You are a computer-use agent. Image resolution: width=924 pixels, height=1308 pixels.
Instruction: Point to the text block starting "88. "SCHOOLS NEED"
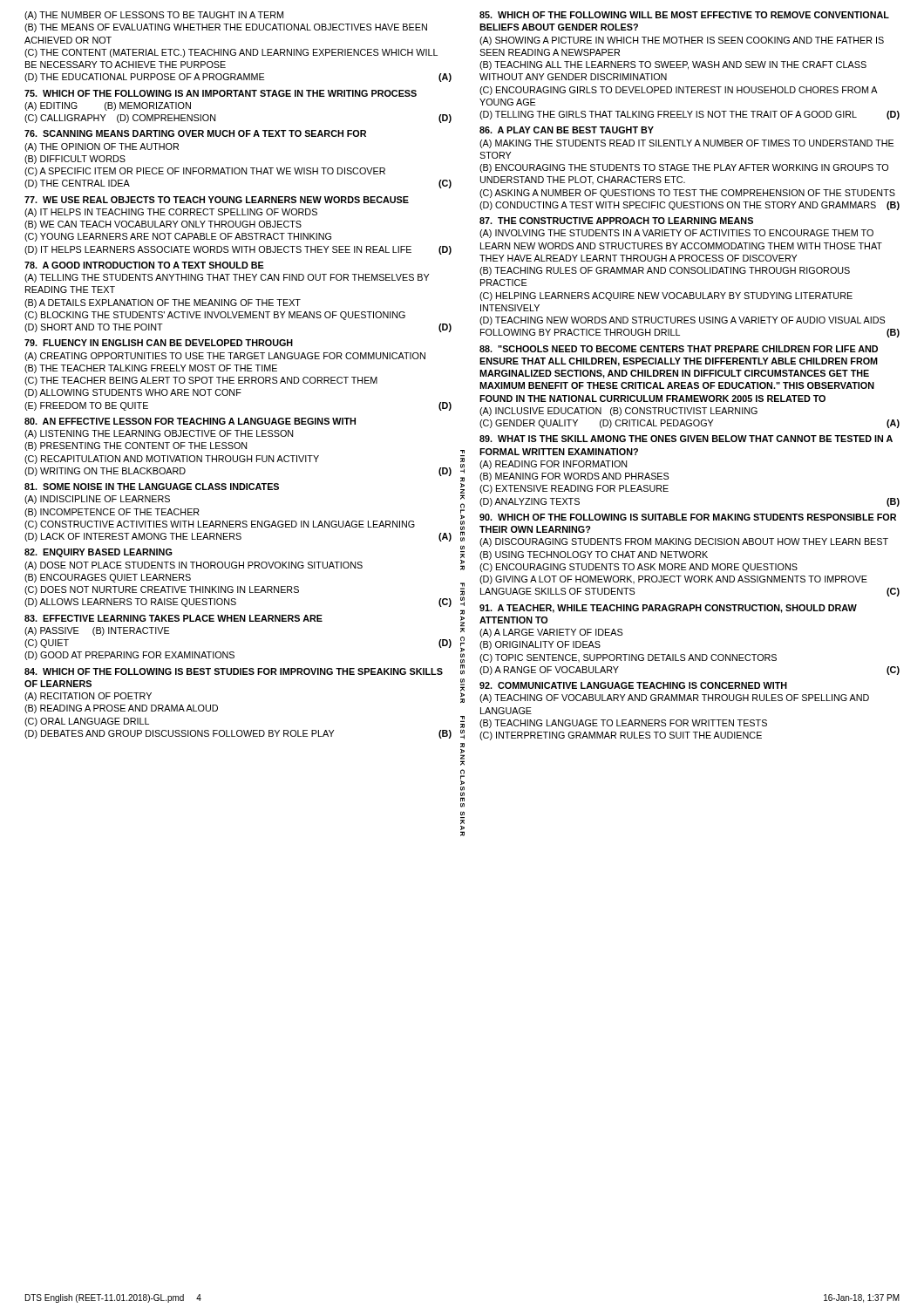[x=690, y=386]
